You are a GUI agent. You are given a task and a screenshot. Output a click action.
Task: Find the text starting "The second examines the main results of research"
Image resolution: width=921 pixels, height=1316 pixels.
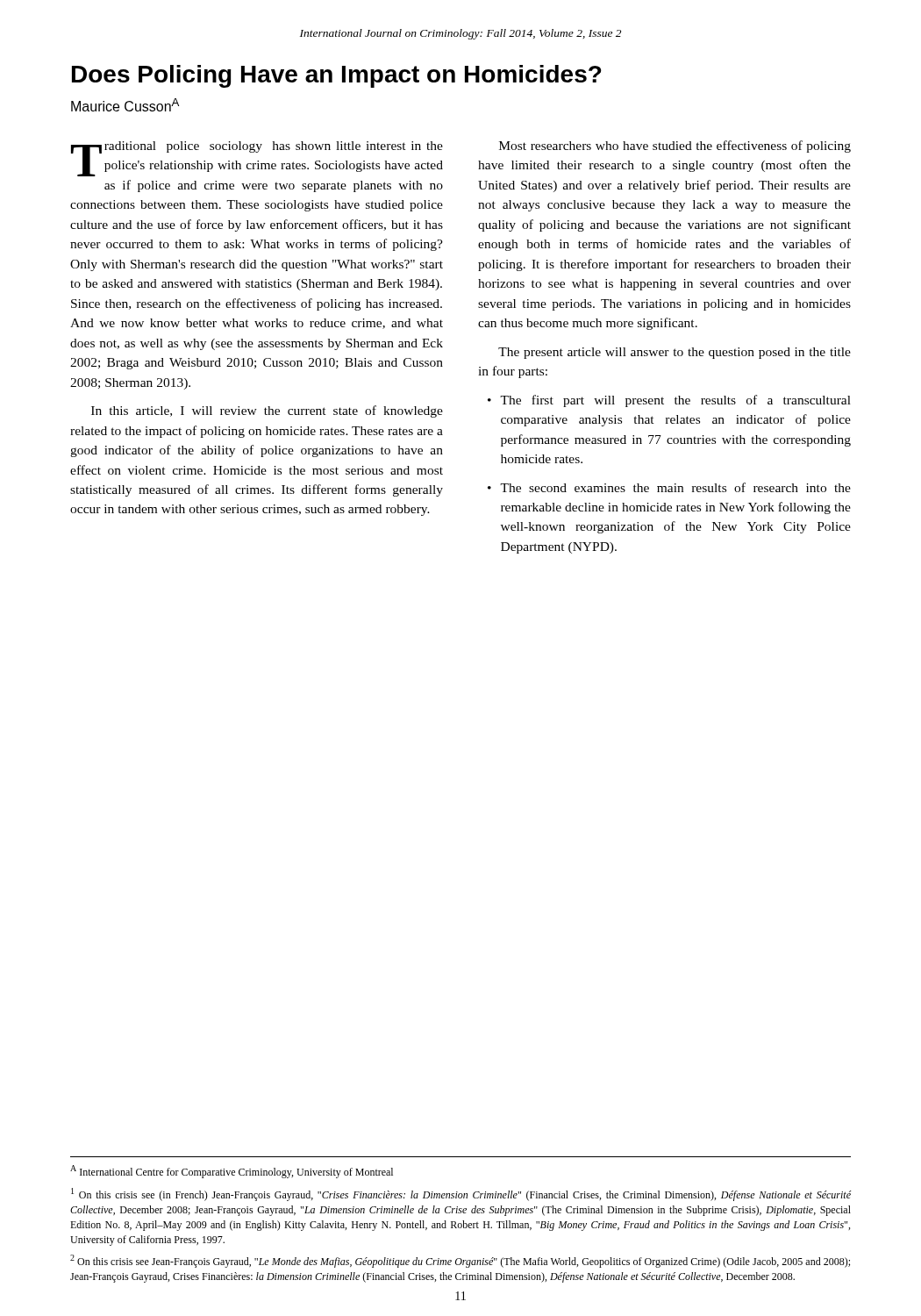click(x=676, y=517)
